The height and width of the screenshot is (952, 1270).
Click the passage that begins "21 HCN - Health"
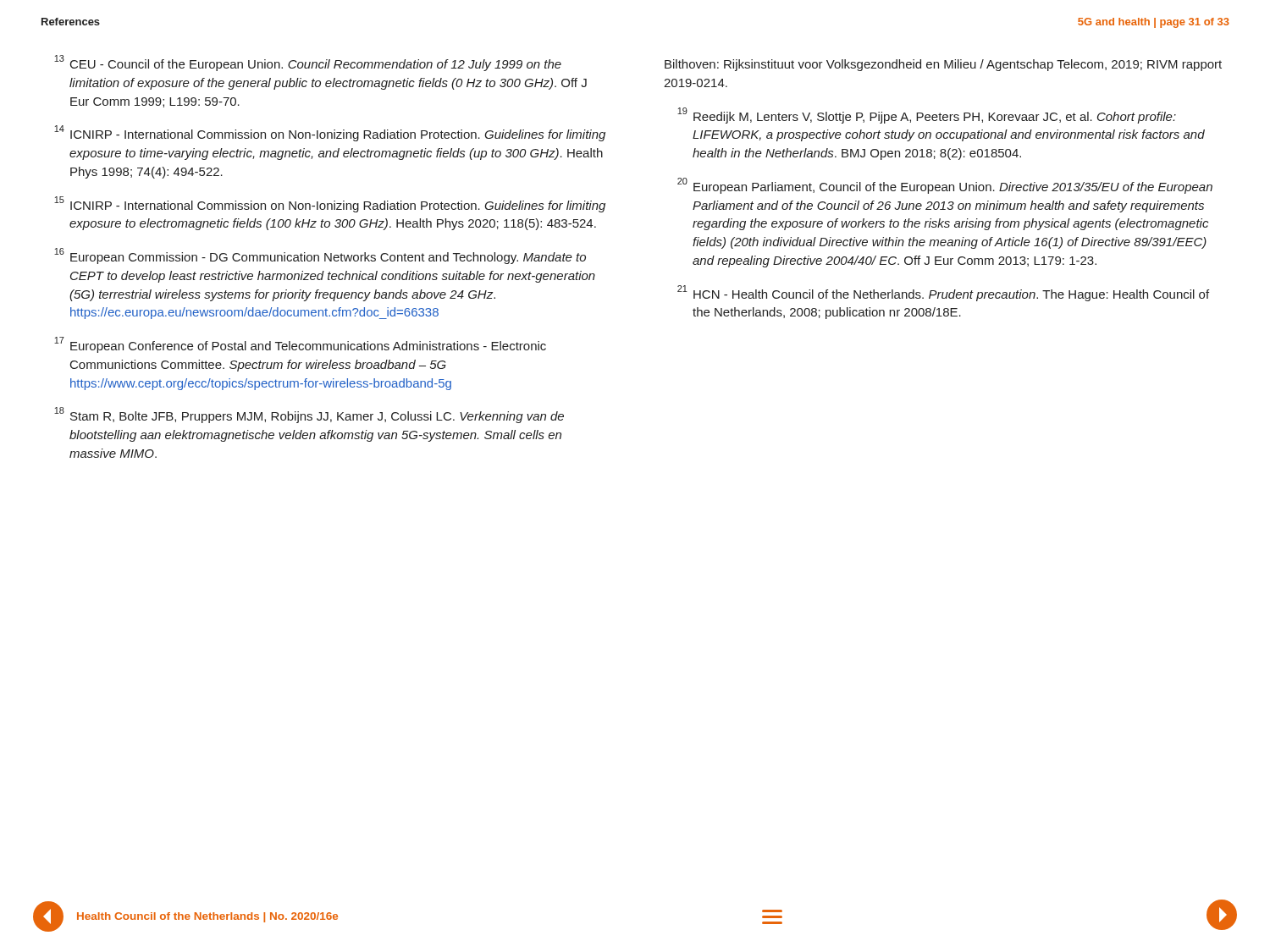pyautogui.click(x=947, y=303)
